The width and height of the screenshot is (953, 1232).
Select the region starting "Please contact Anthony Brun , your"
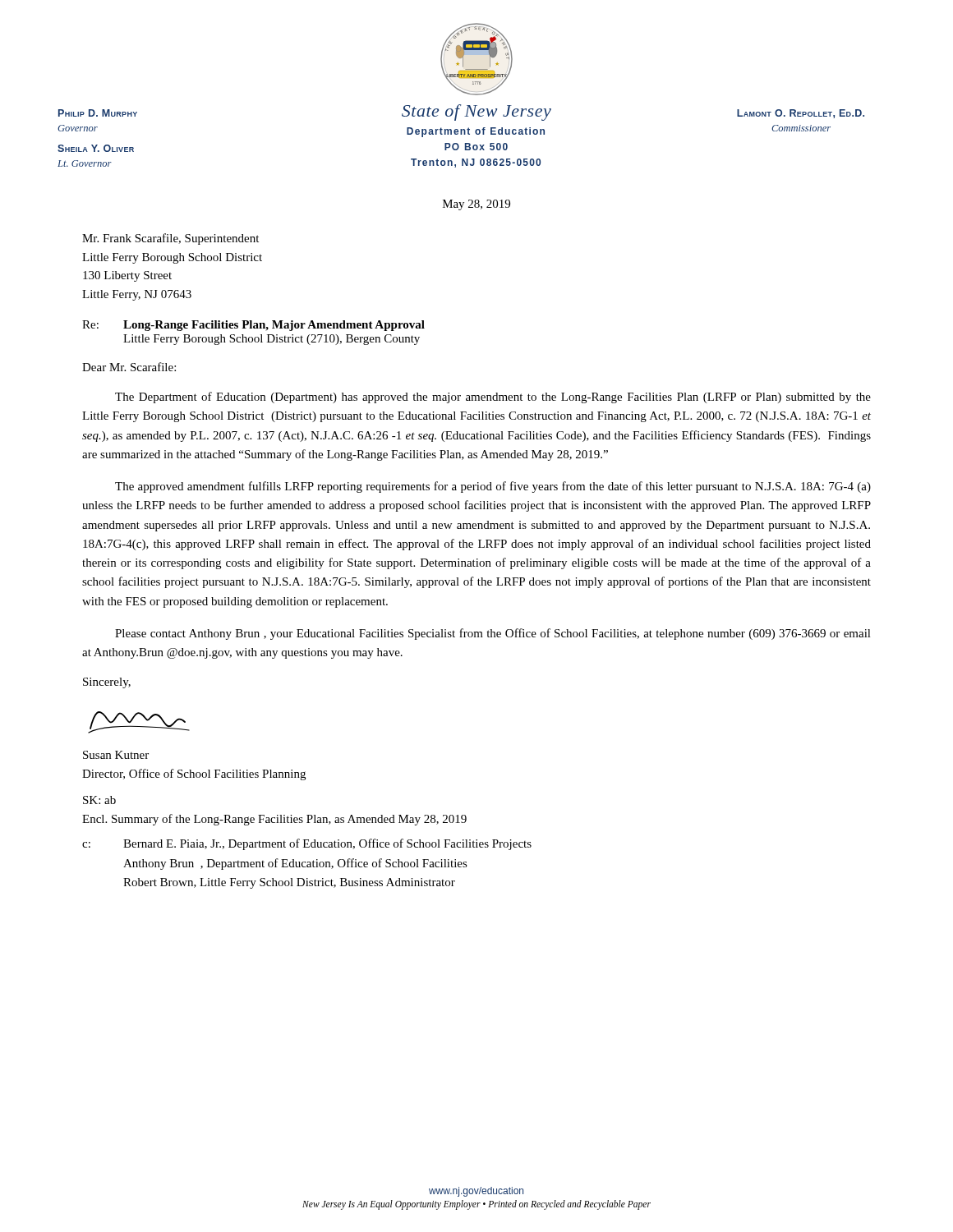pyautogui.click(x=476, y=643)
